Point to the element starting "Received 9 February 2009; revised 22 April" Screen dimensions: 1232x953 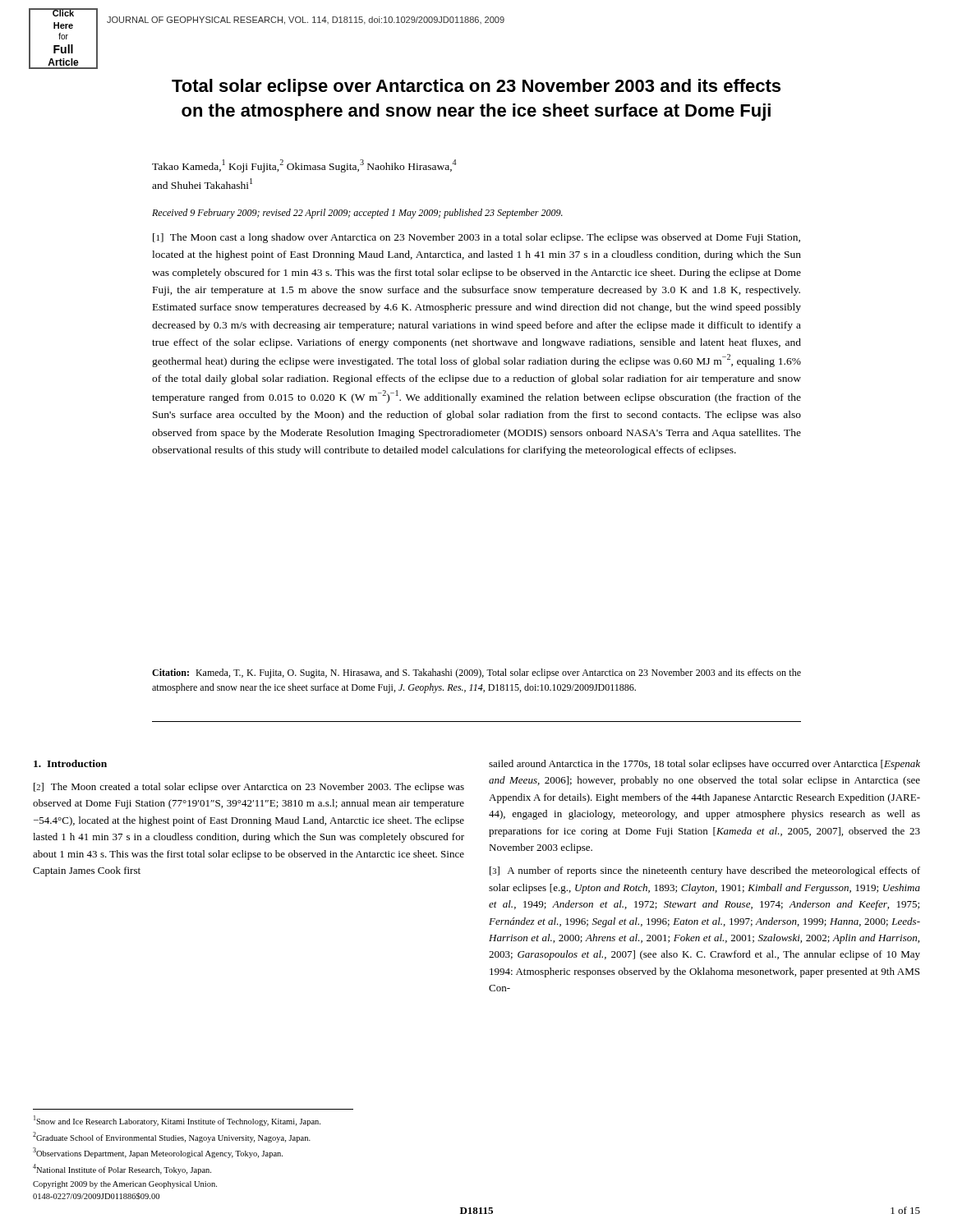tap(358, 213)
